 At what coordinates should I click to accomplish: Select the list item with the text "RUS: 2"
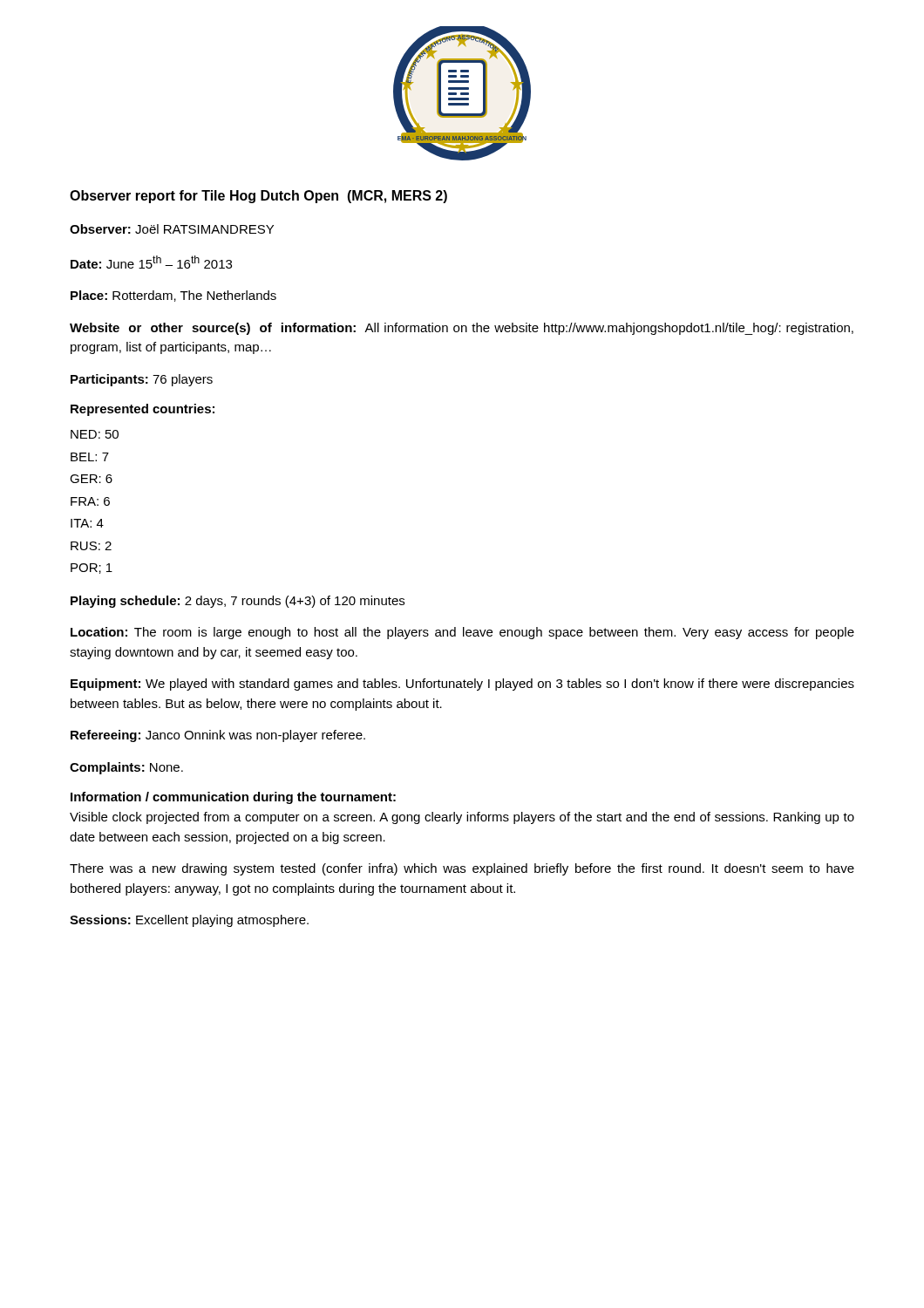91,545
